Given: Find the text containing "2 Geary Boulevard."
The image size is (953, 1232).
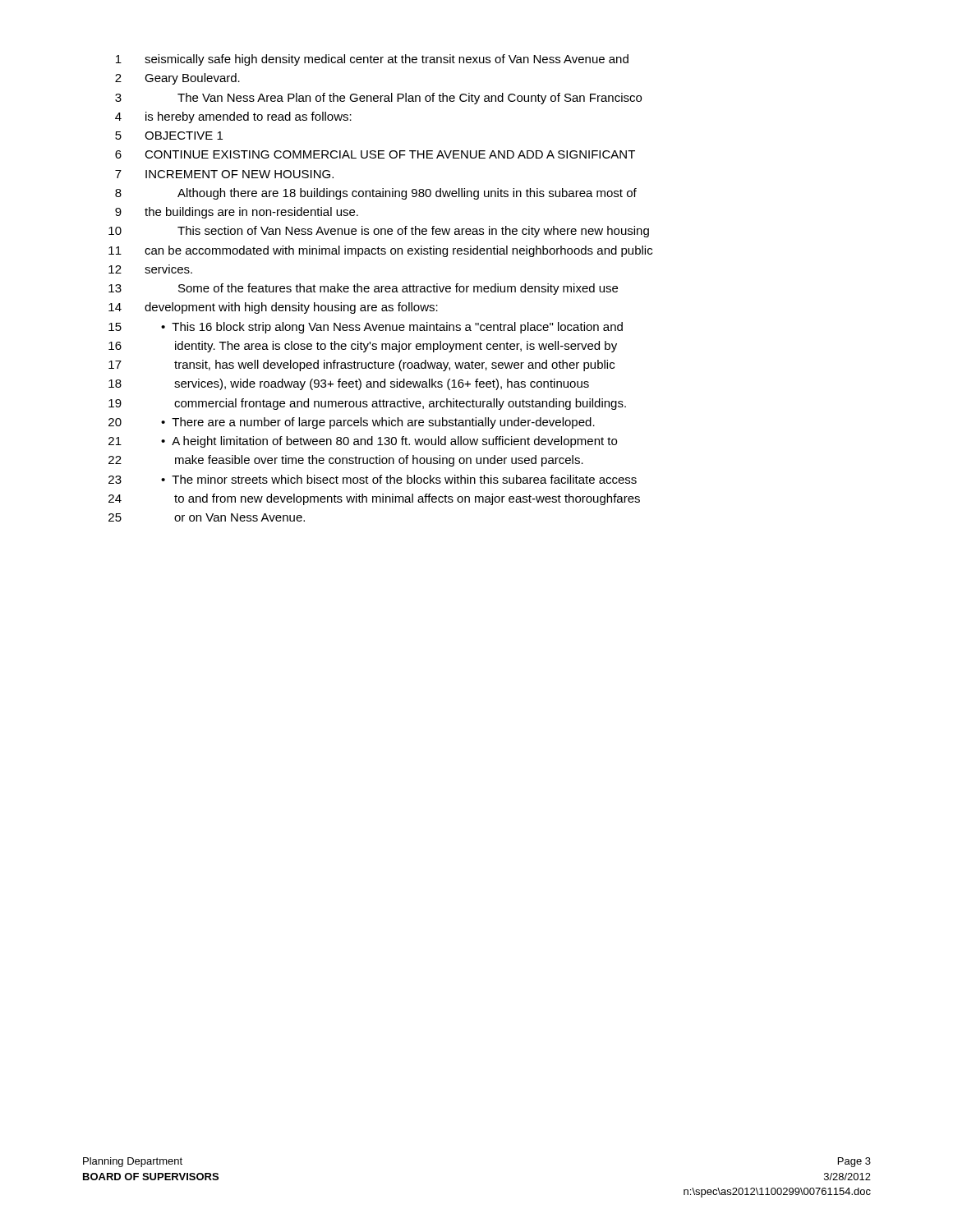Looking at the screenshot, I should click(177, 79).
